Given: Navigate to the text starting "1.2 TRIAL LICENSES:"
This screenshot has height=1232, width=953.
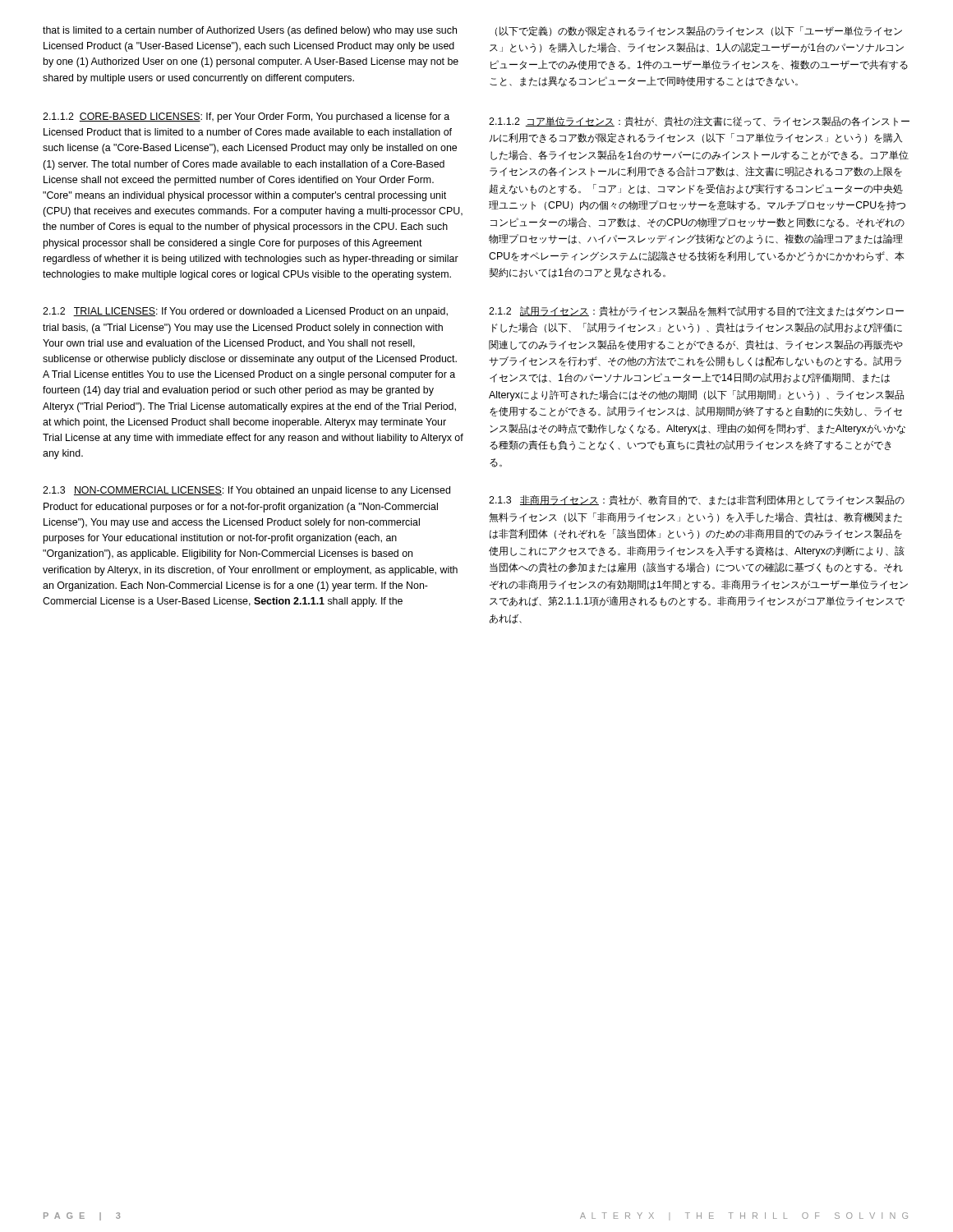Looking at the screenshot, I should click(253, 383).
